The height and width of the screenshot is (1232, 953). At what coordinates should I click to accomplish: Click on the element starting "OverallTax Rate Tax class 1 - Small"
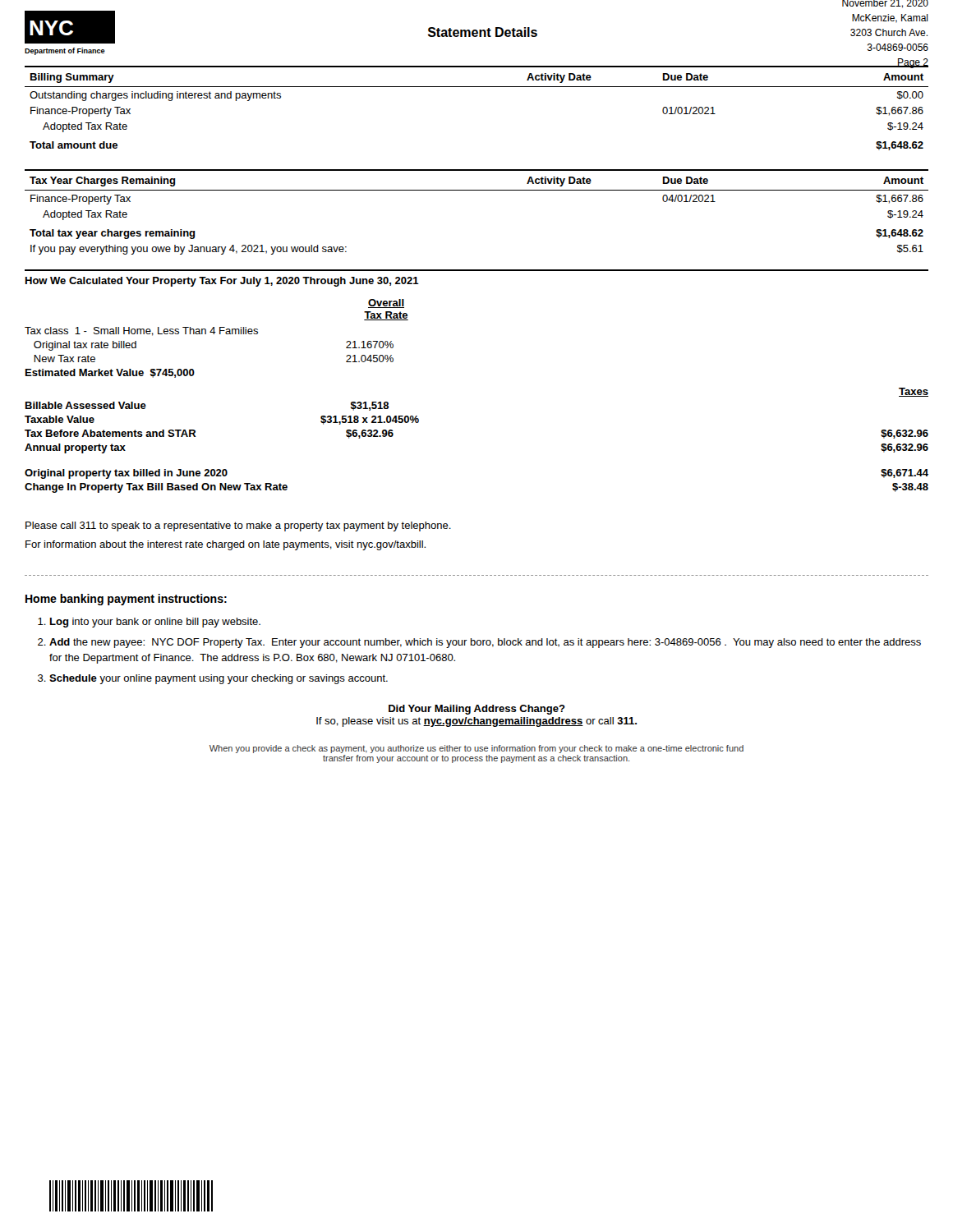[x=386, y=303]
